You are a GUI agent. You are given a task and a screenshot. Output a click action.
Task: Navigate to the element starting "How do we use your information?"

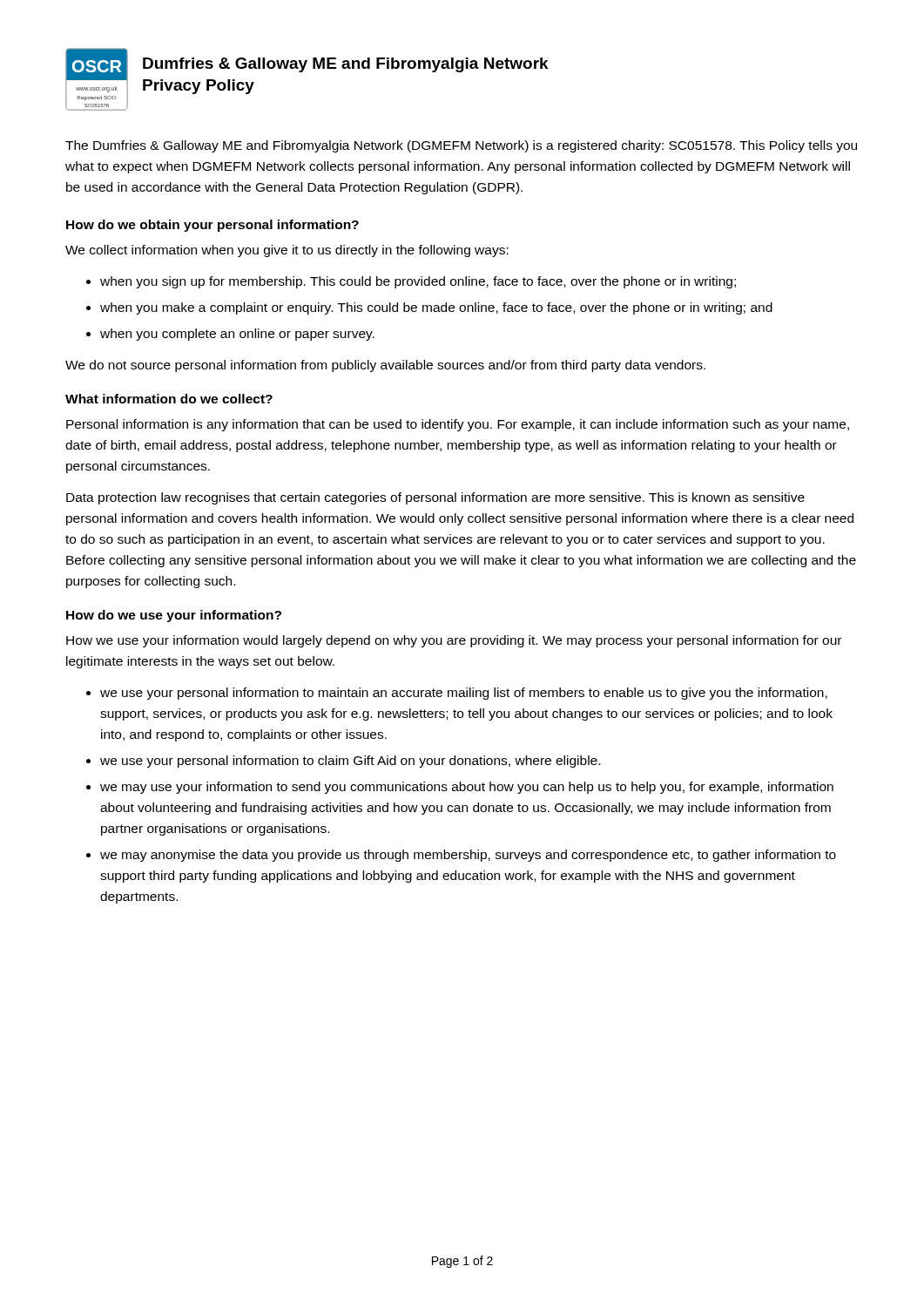174,615
